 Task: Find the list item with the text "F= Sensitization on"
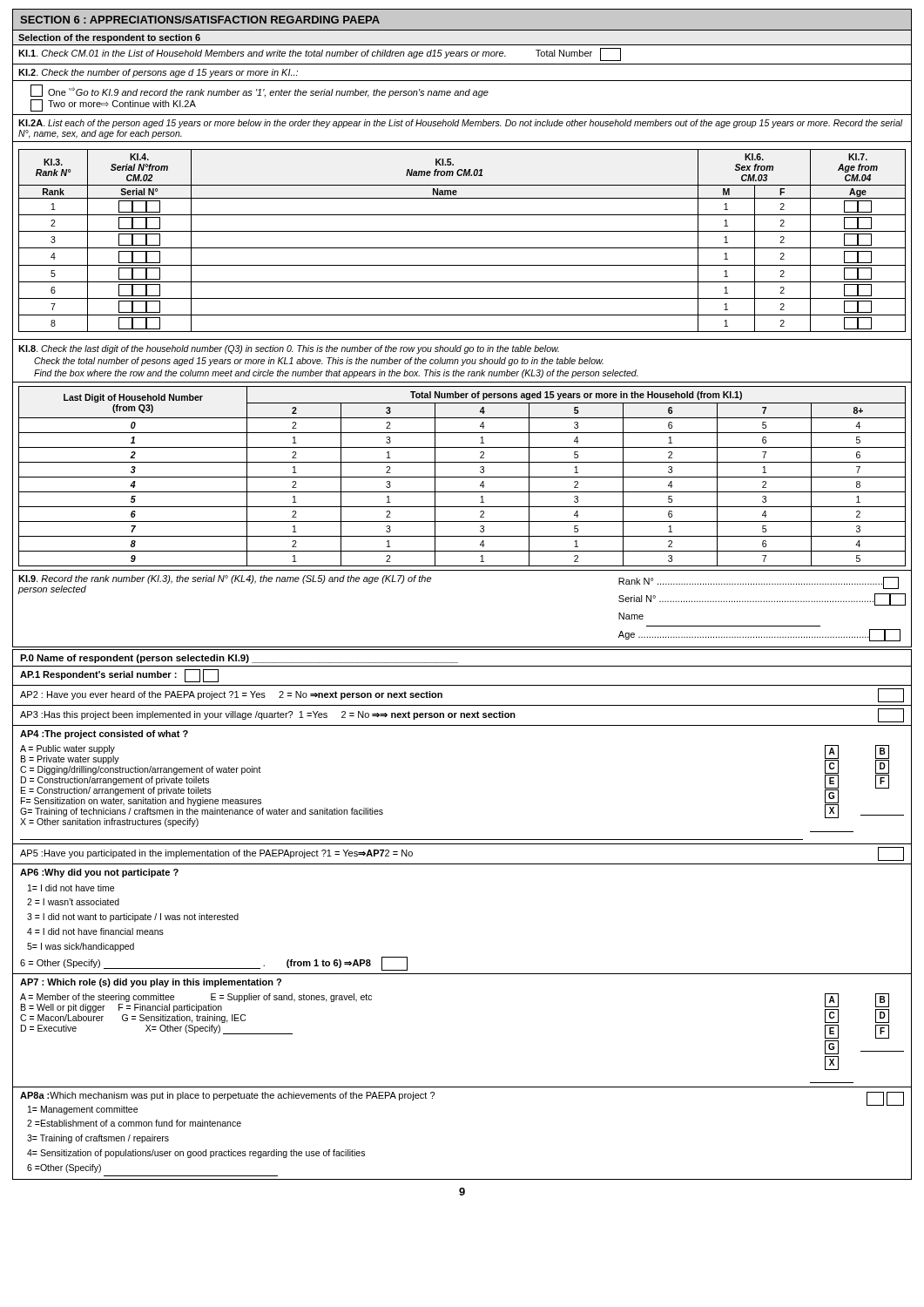(x=141, y=800)
